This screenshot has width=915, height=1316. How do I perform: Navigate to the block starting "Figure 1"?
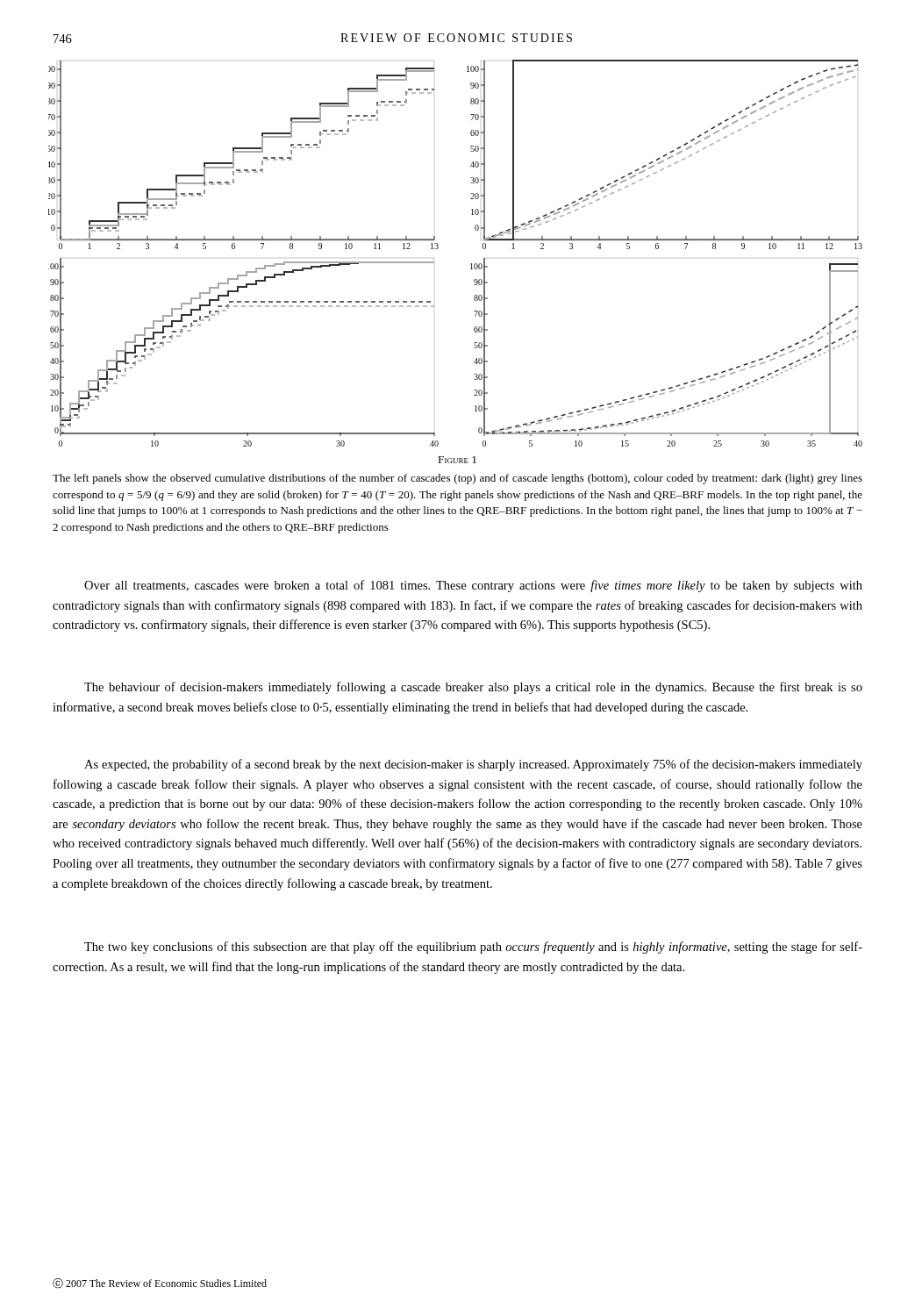point(458,459)
